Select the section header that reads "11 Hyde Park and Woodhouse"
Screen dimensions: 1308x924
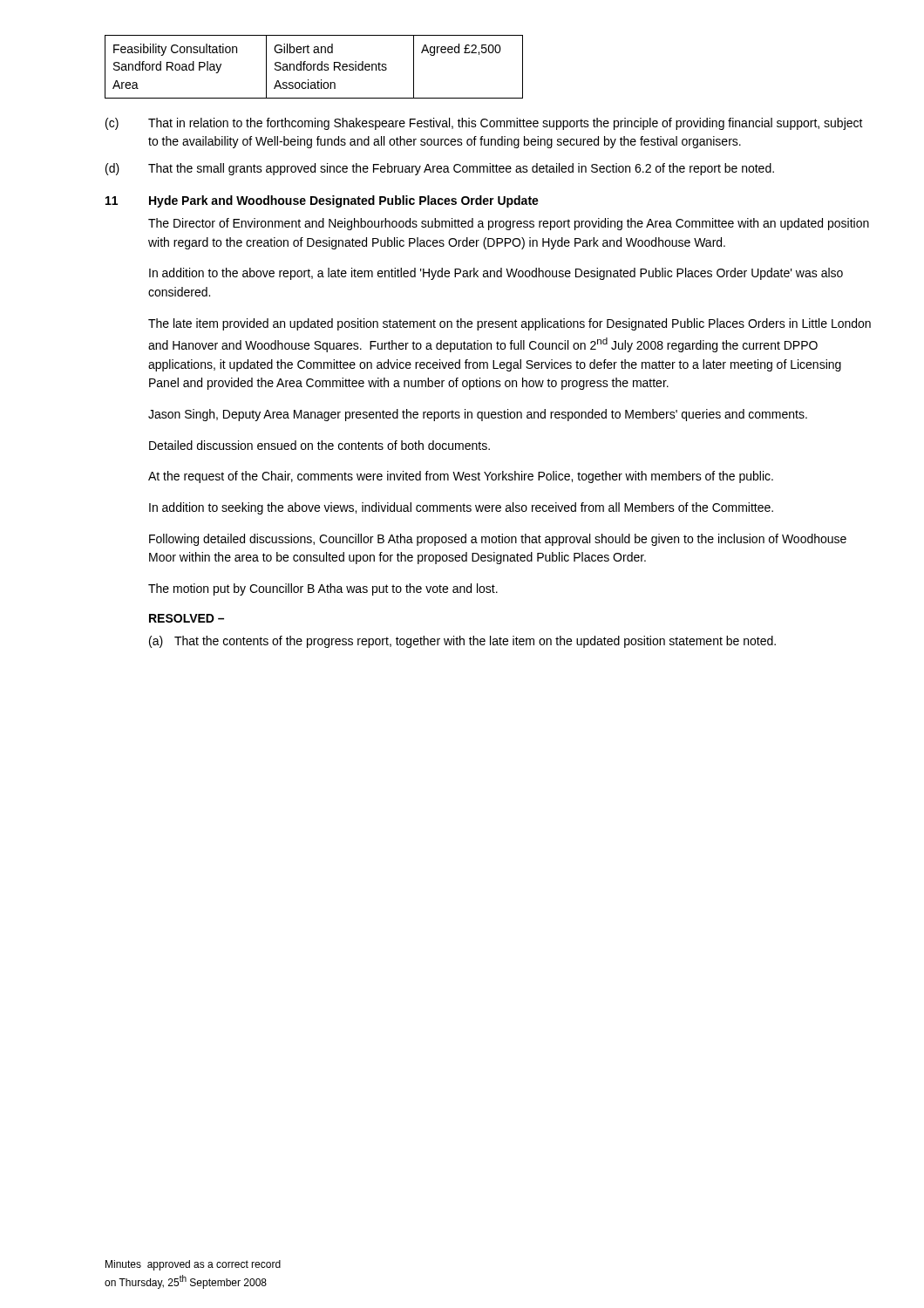point(488,200)
